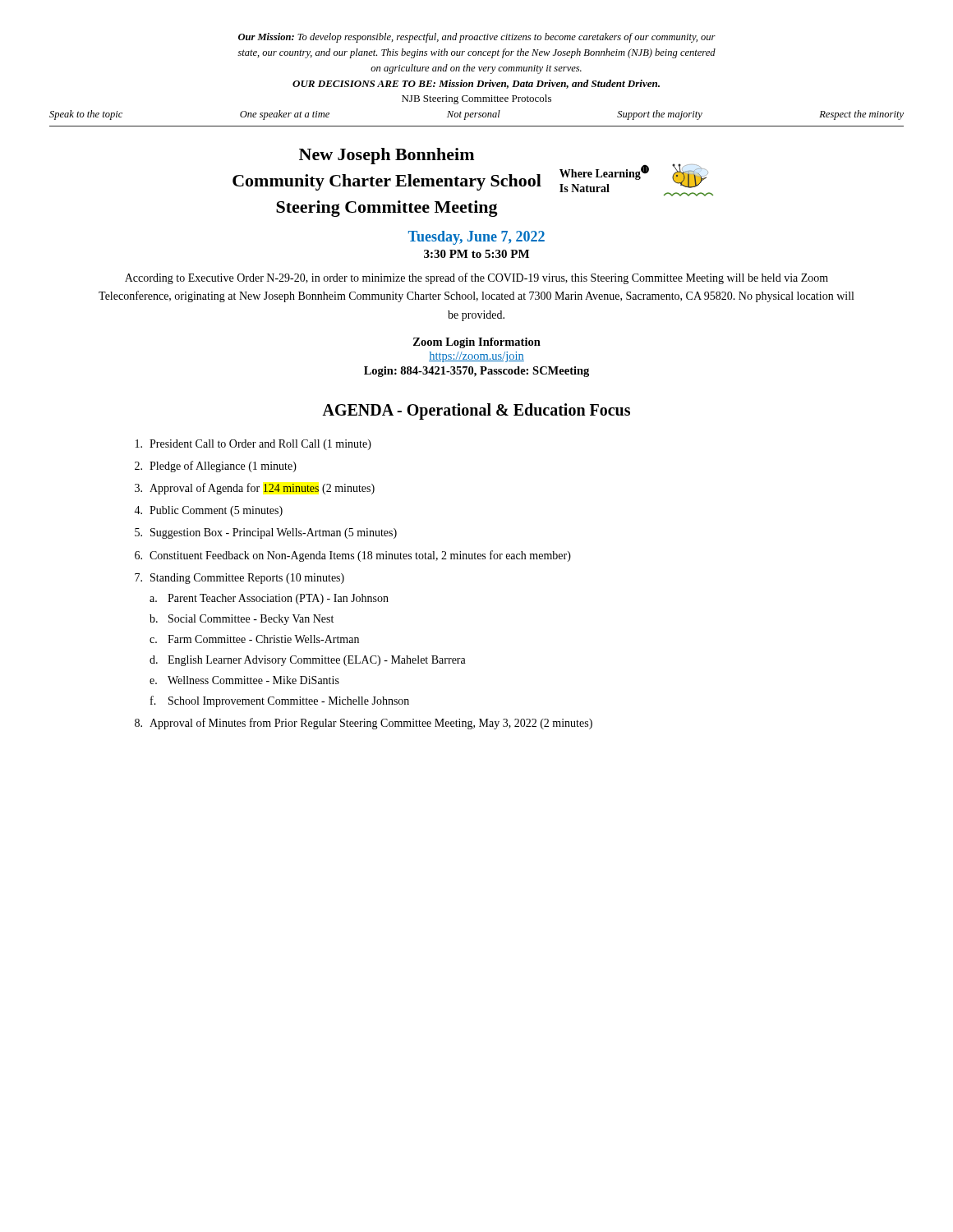Click on the list item that reads "President Call to Order and Roll Call"

pos(247,444)
